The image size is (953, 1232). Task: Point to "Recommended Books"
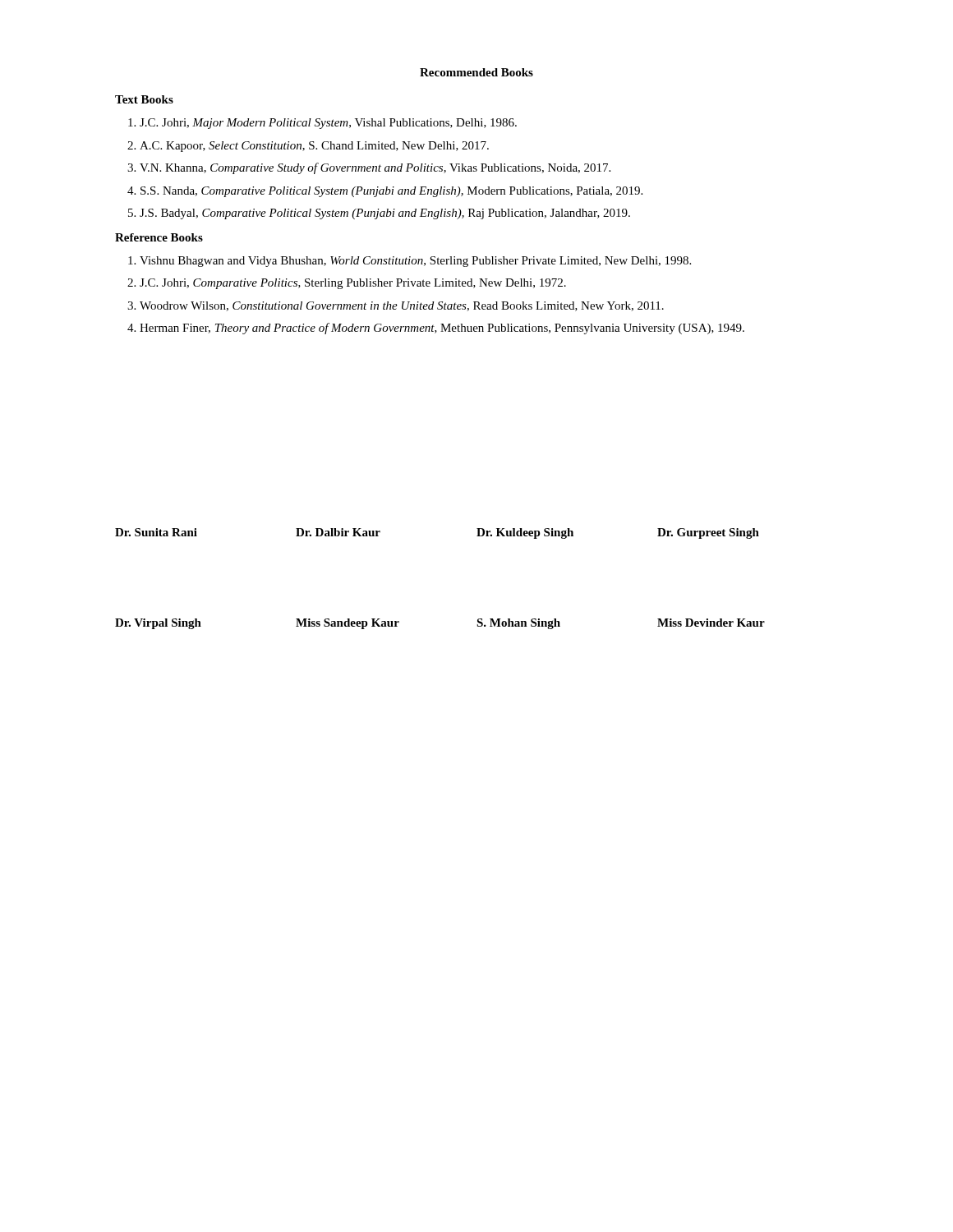476,72
